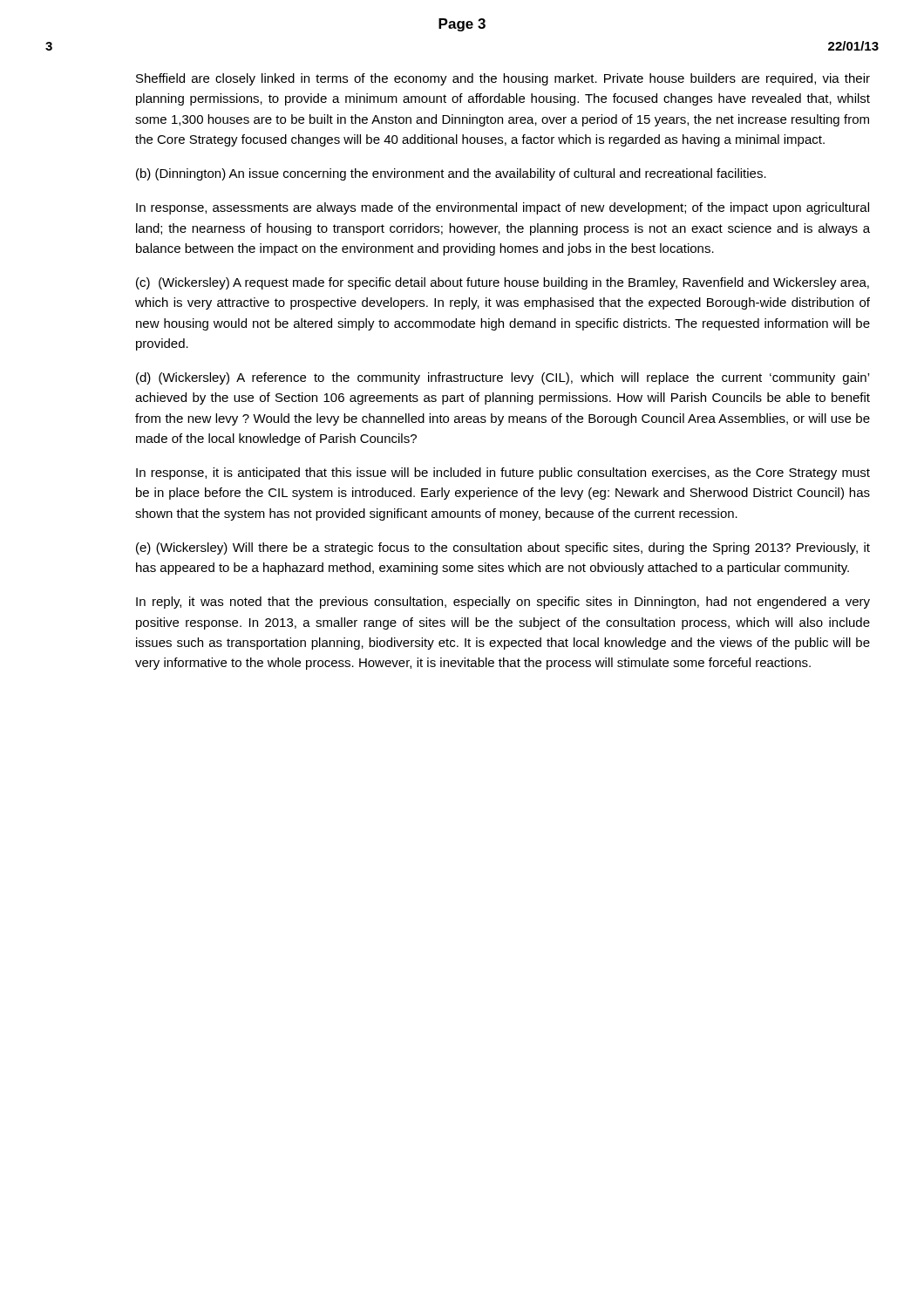
Task: Find the block on this page that starts "(e) (Wickersley) Will there be a strategic focus"
Action: 503,557
